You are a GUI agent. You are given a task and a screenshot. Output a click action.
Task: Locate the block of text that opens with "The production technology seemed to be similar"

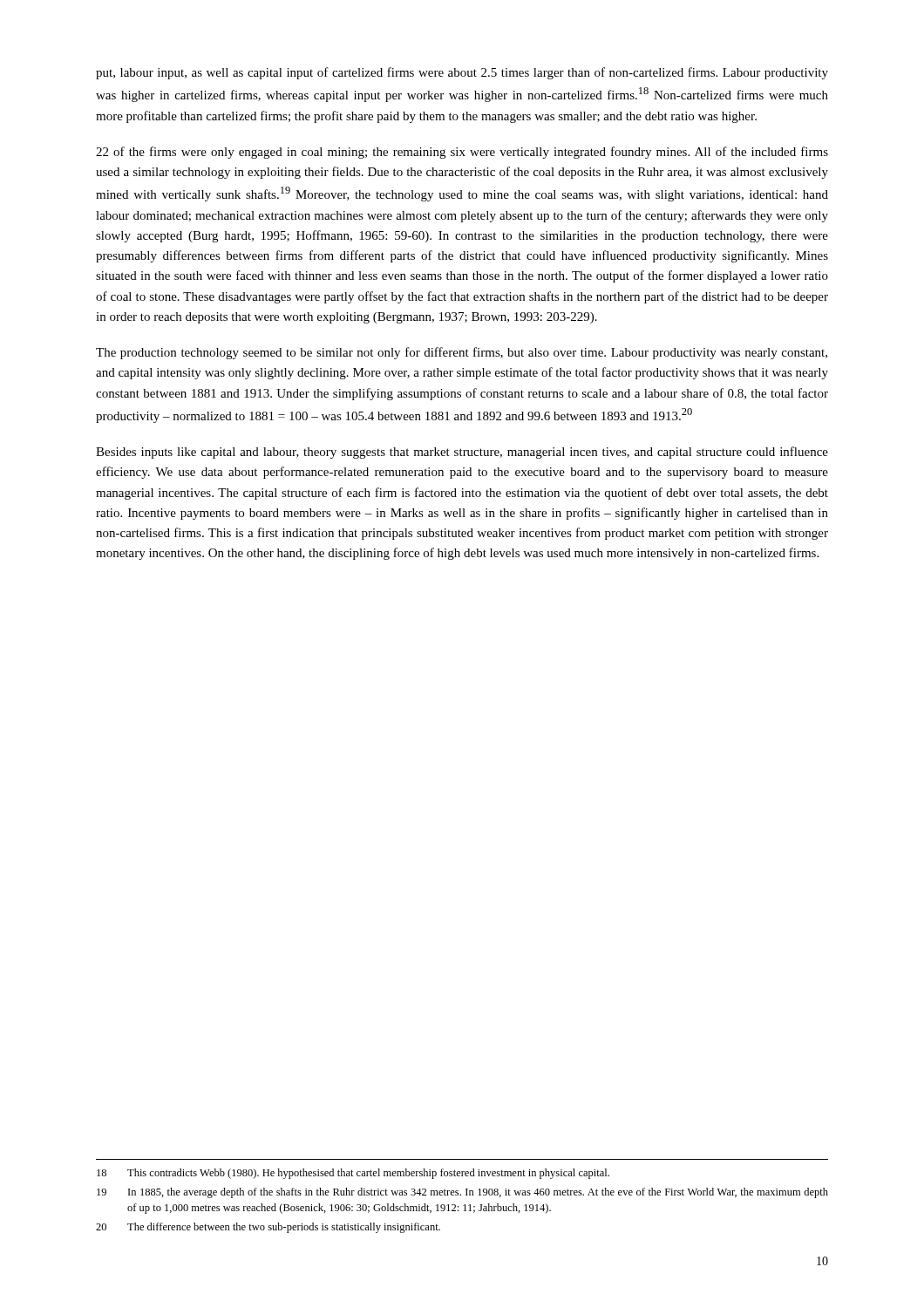(x=462, y=384)
